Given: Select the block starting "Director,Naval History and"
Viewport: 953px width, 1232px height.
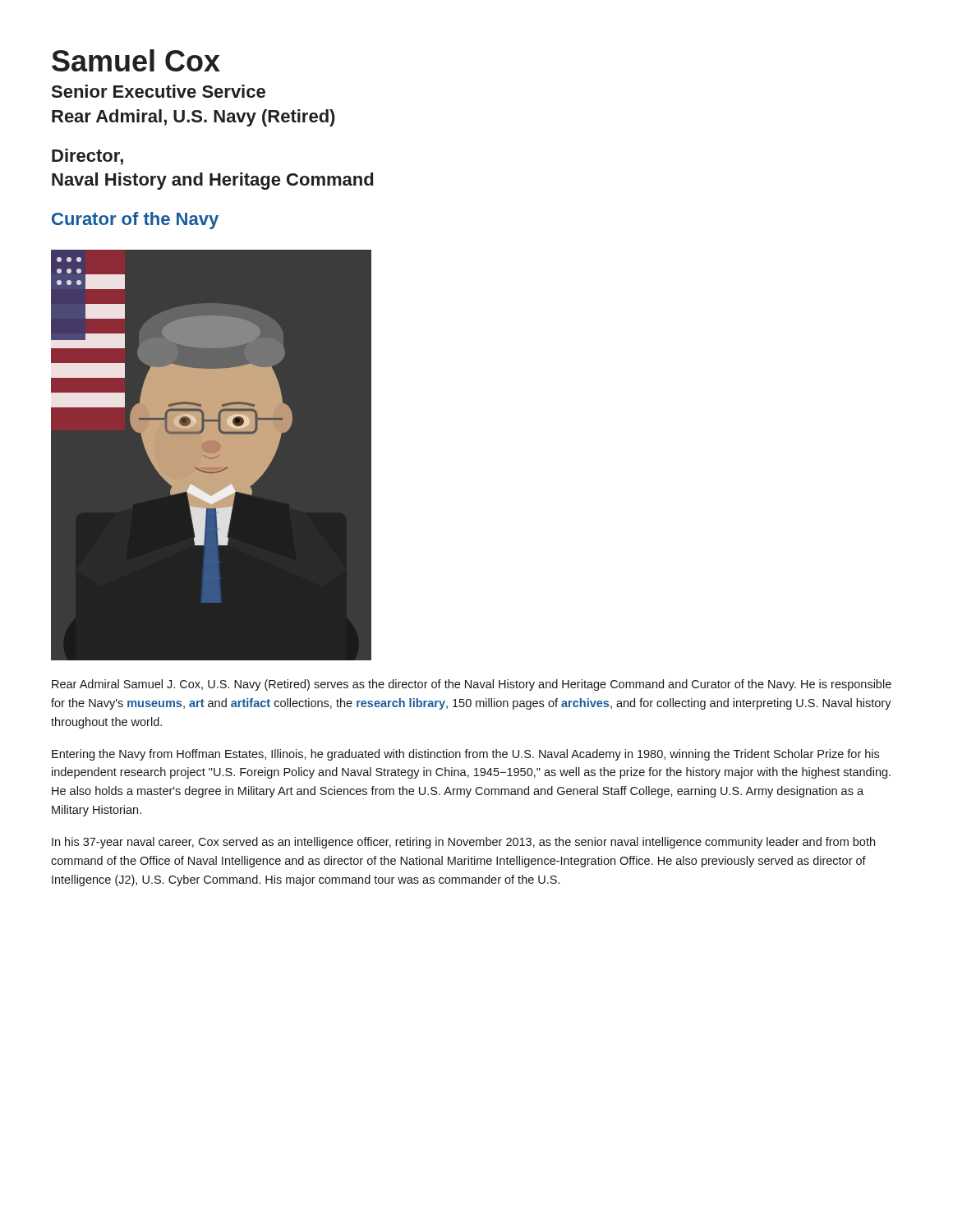Looking at the screenshot, I should point(213,168).
